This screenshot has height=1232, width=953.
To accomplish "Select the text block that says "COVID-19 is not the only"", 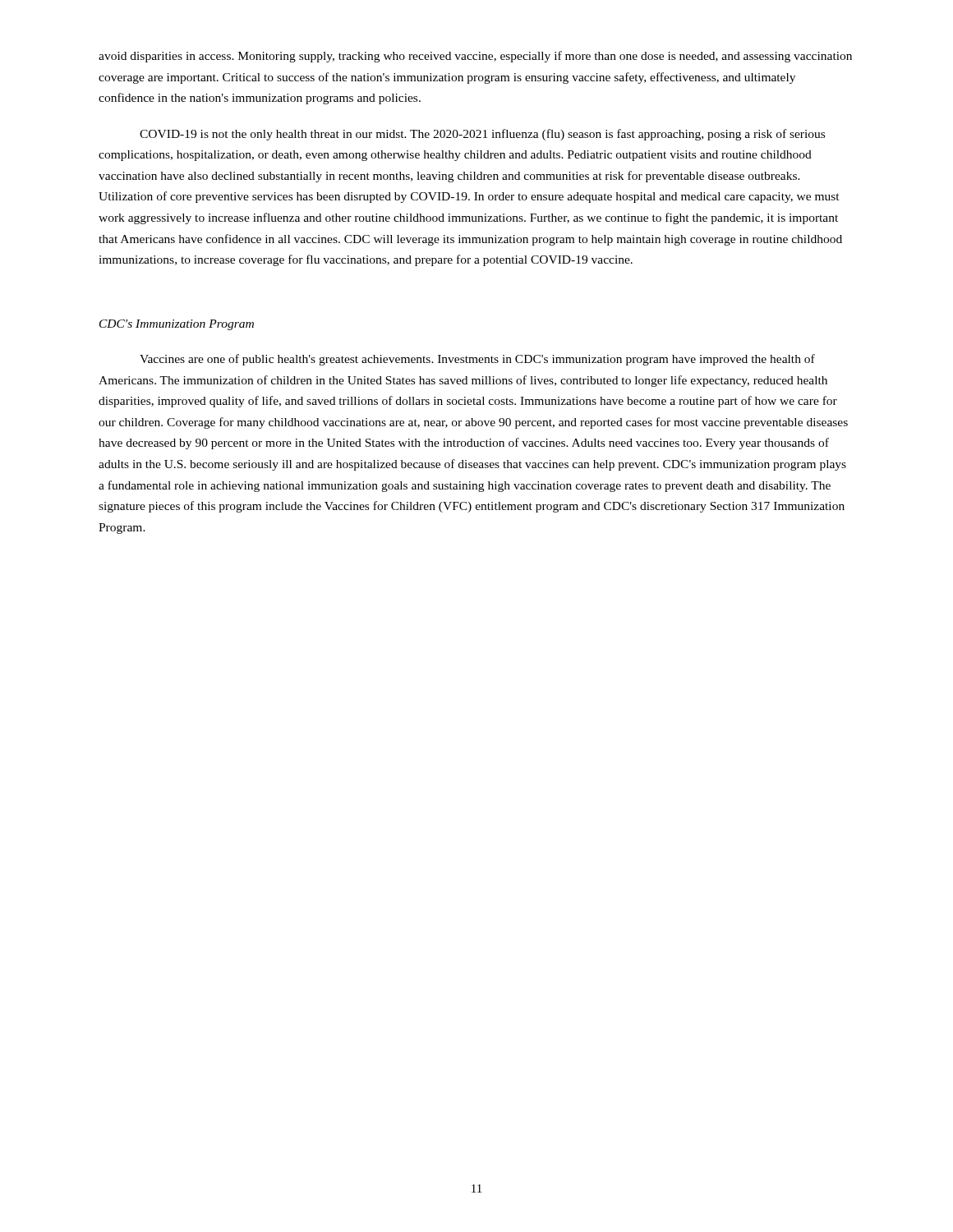I will tap(470, 196).
